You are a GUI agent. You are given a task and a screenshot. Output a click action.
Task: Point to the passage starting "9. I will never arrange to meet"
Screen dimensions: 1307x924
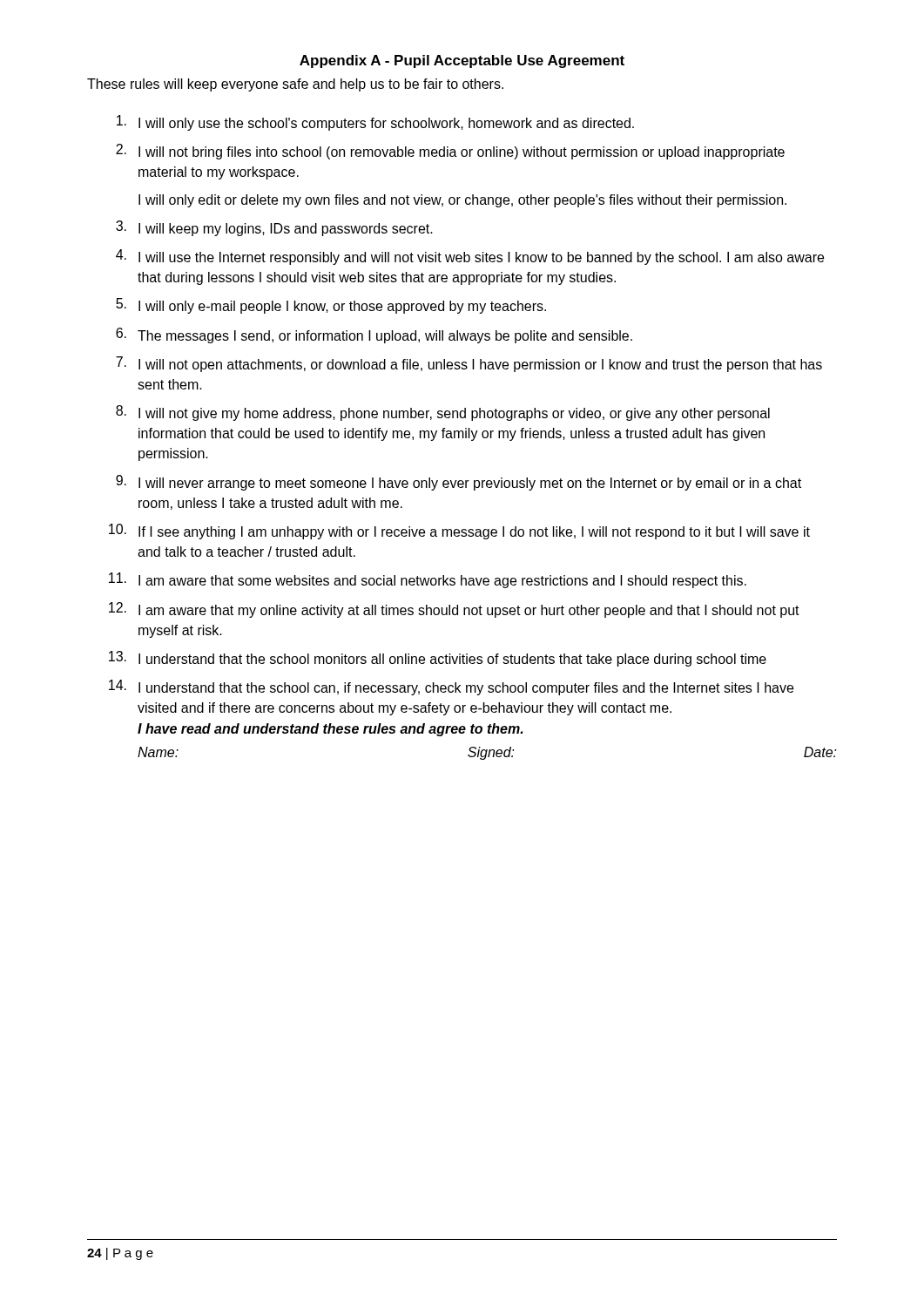pos(462,493)
